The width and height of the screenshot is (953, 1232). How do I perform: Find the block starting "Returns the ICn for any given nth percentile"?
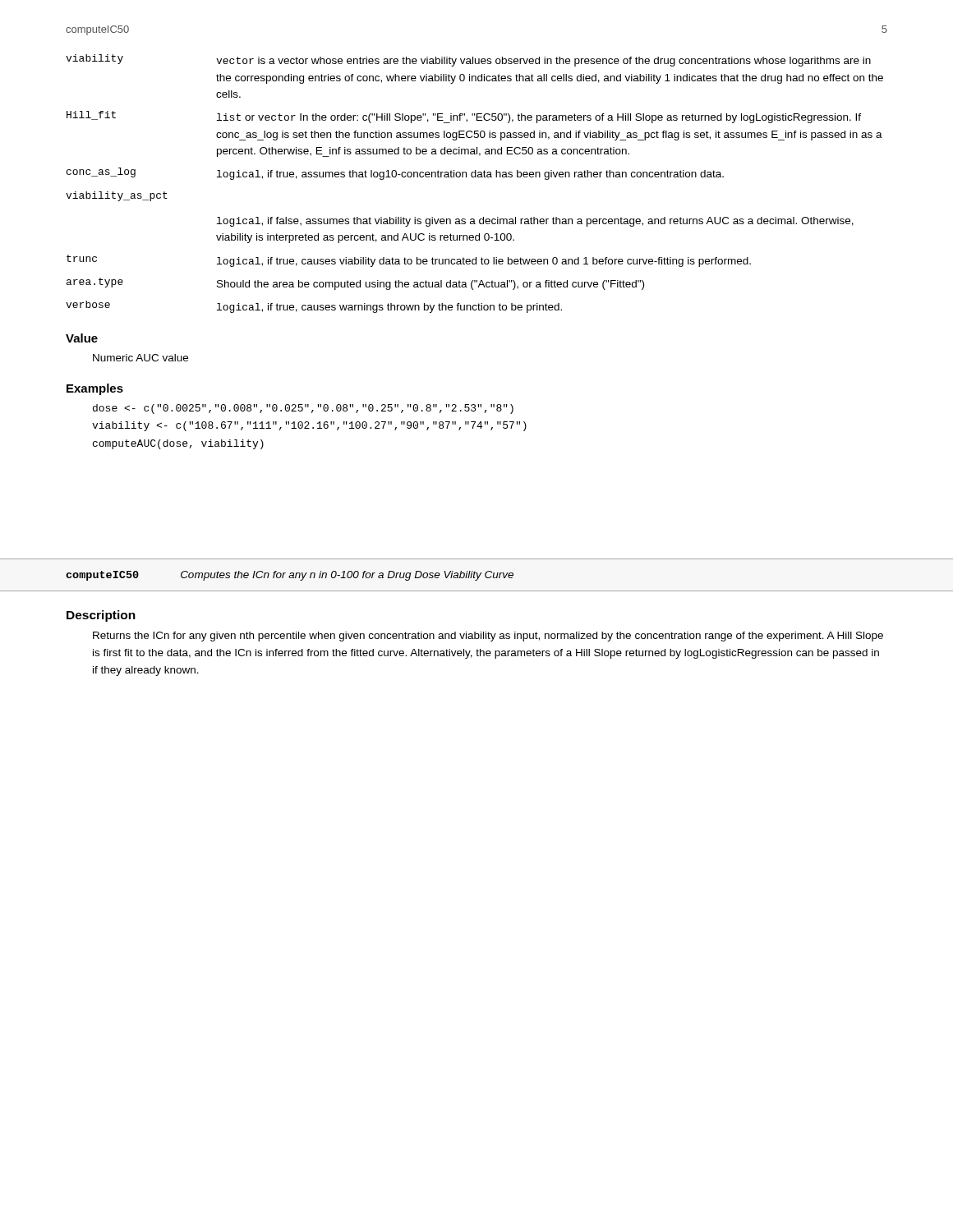click(x=488, y=653)
